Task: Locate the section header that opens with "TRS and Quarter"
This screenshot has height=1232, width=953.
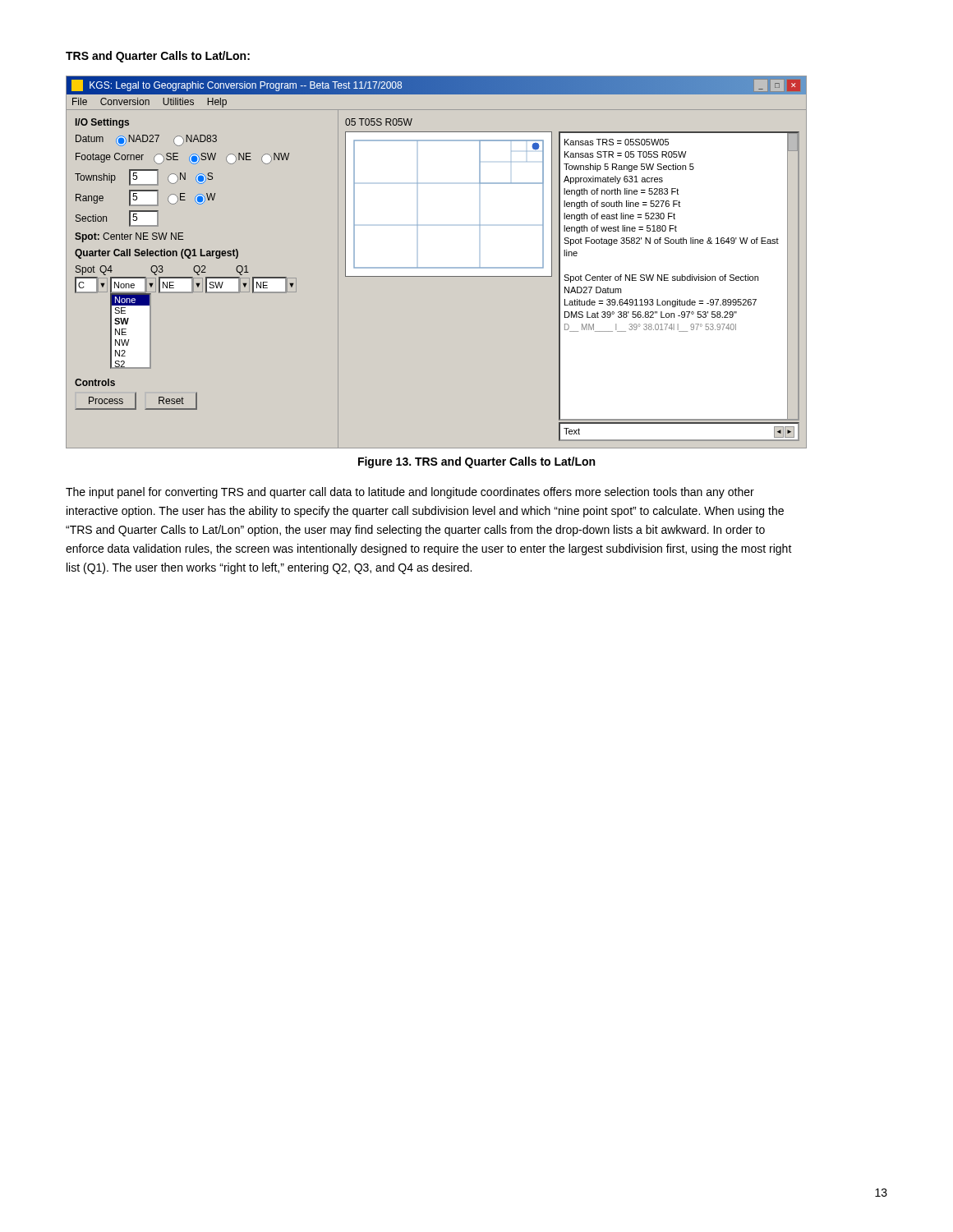Action: [x=158, y=56]
